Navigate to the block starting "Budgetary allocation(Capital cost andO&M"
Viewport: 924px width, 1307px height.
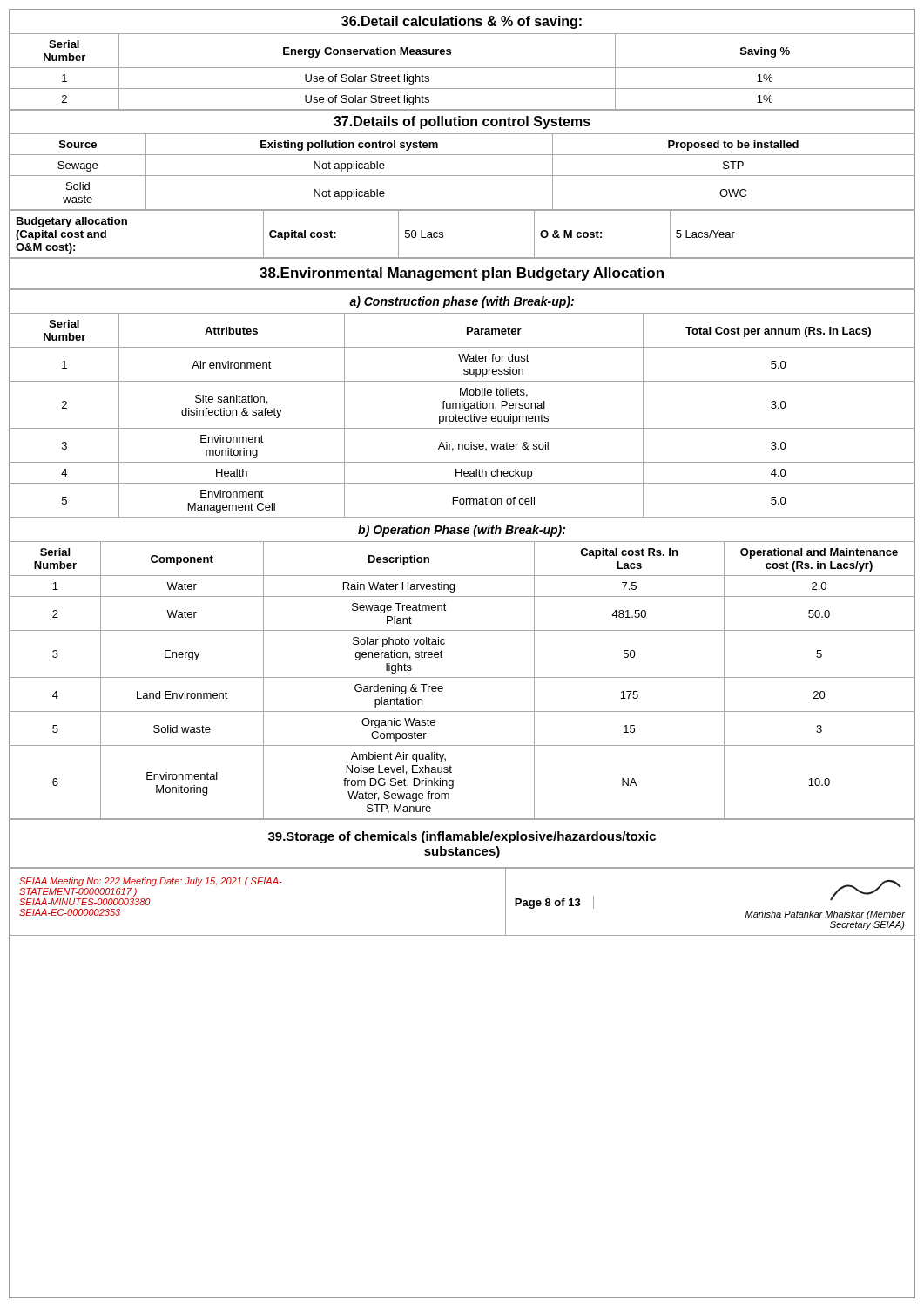point(462,234)
